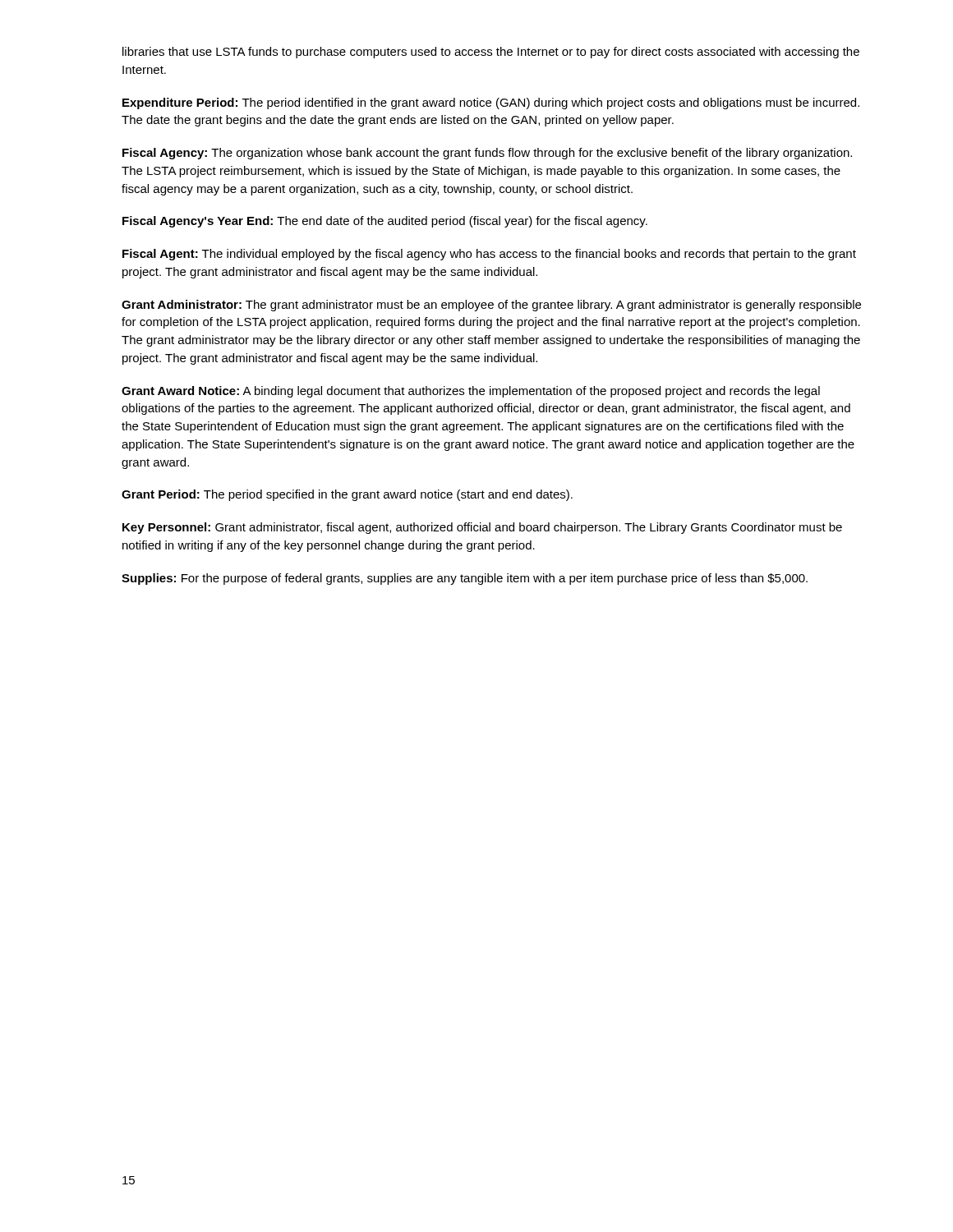Point to the element starting "Grant Period: The period specified in the"
Viewport: 953px width, 1232px height.
tap(348, 494)
